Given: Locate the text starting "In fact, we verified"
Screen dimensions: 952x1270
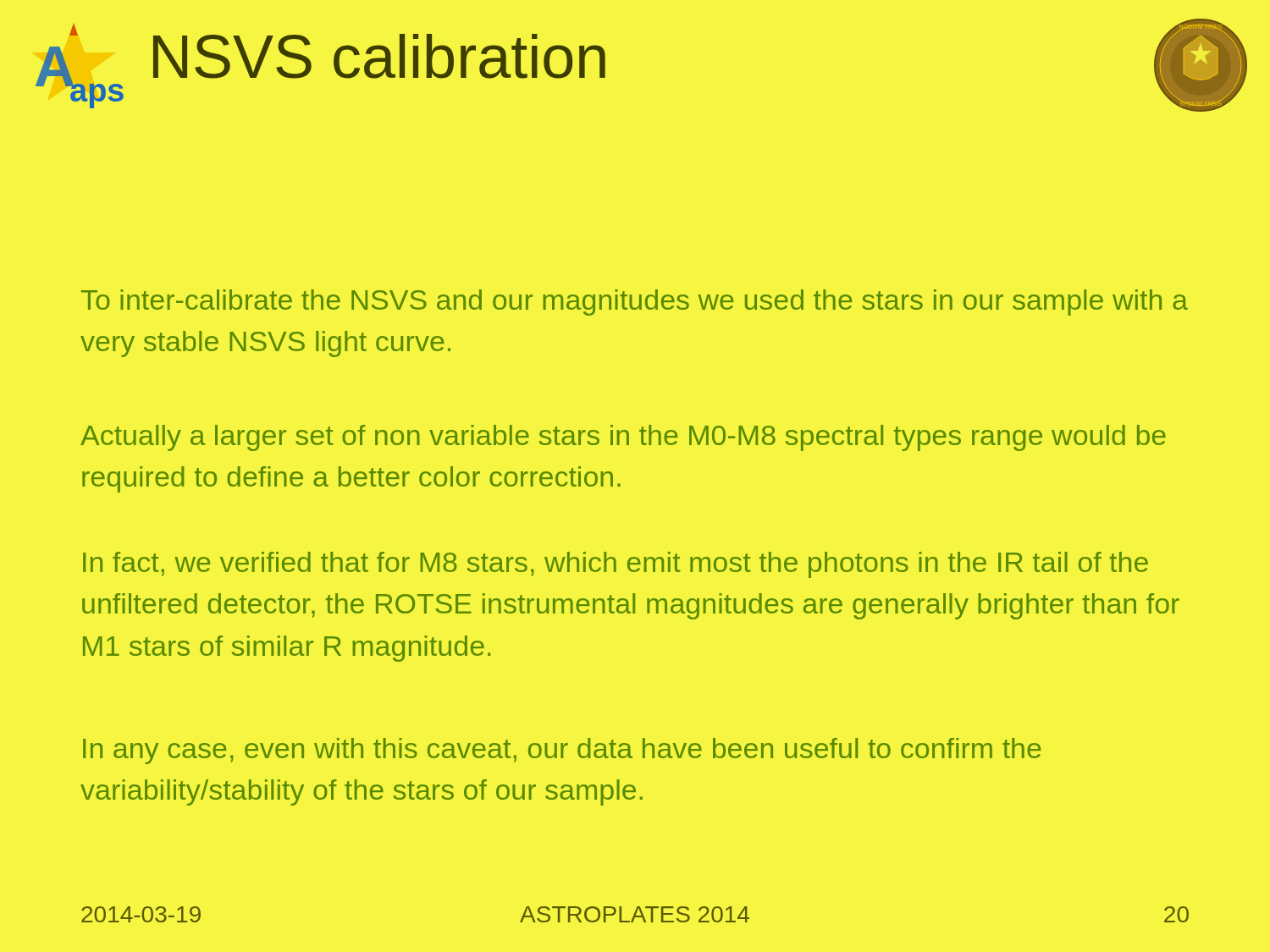Looking at the screenshot, I should tap(630, 604).
